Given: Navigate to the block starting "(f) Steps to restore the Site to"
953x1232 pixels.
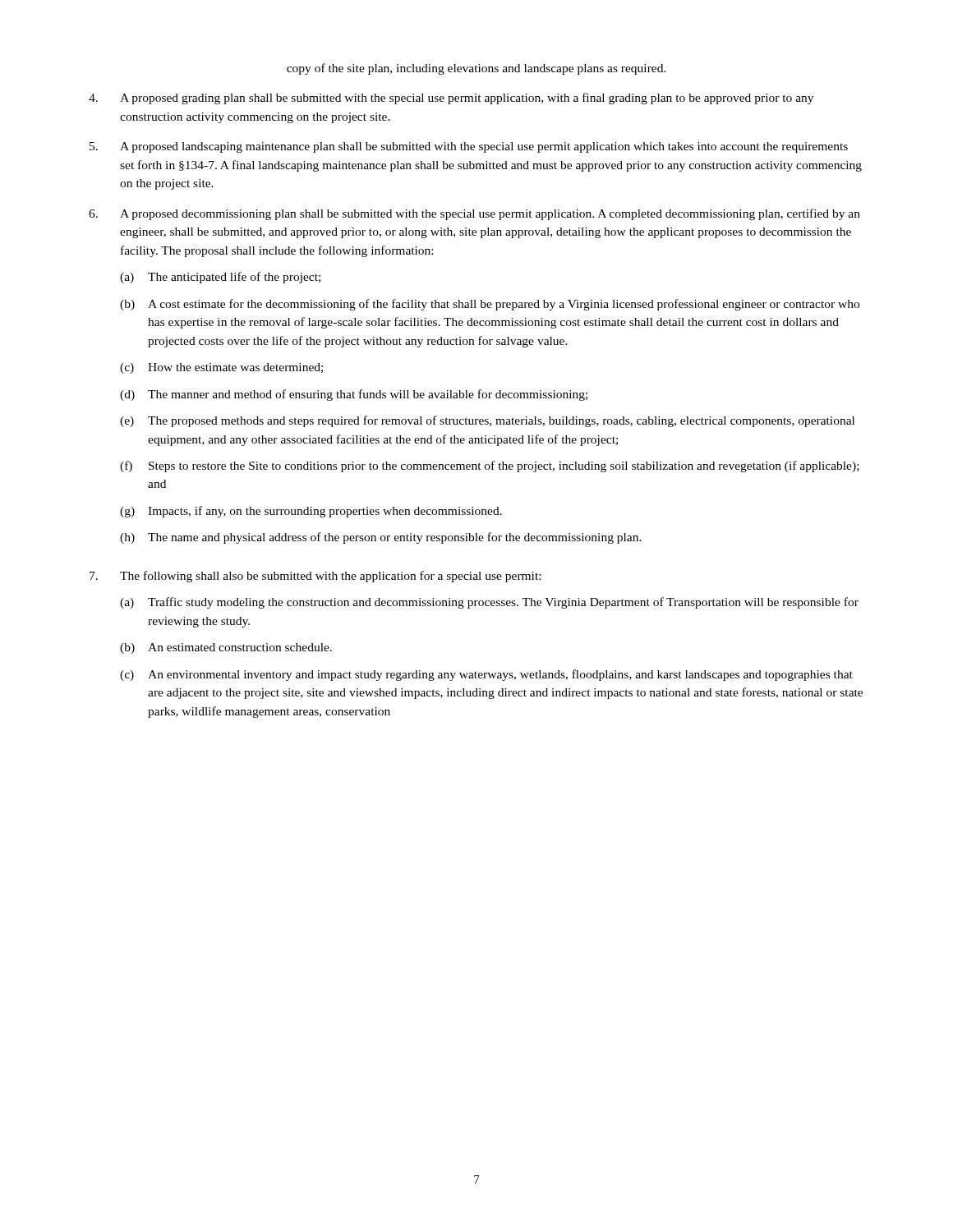Looking at the screenshot, I should pyautogui.click(x=492, y=475).
